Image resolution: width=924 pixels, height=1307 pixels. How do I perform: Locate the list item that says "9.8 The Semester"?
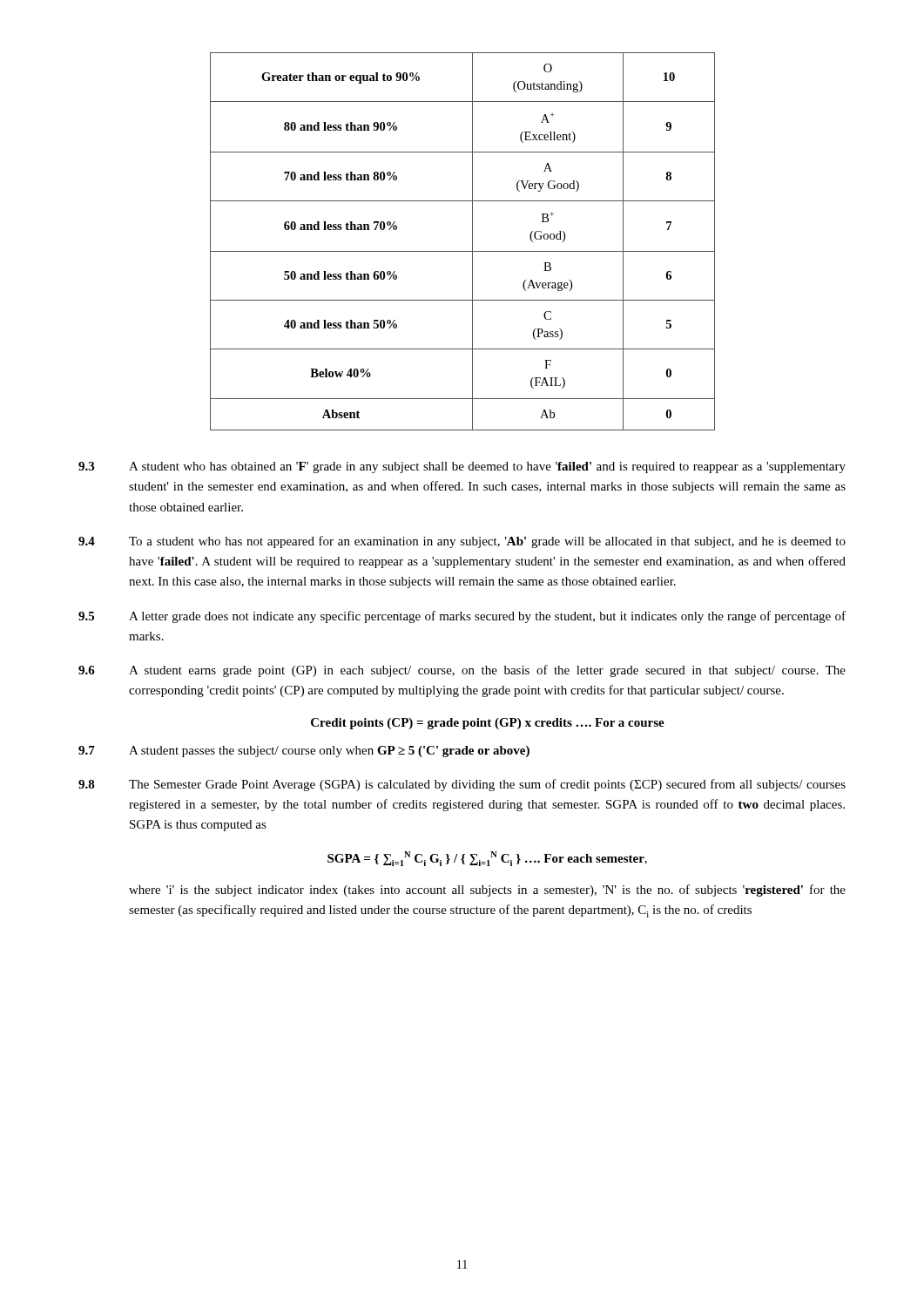[x=462, y=805]
